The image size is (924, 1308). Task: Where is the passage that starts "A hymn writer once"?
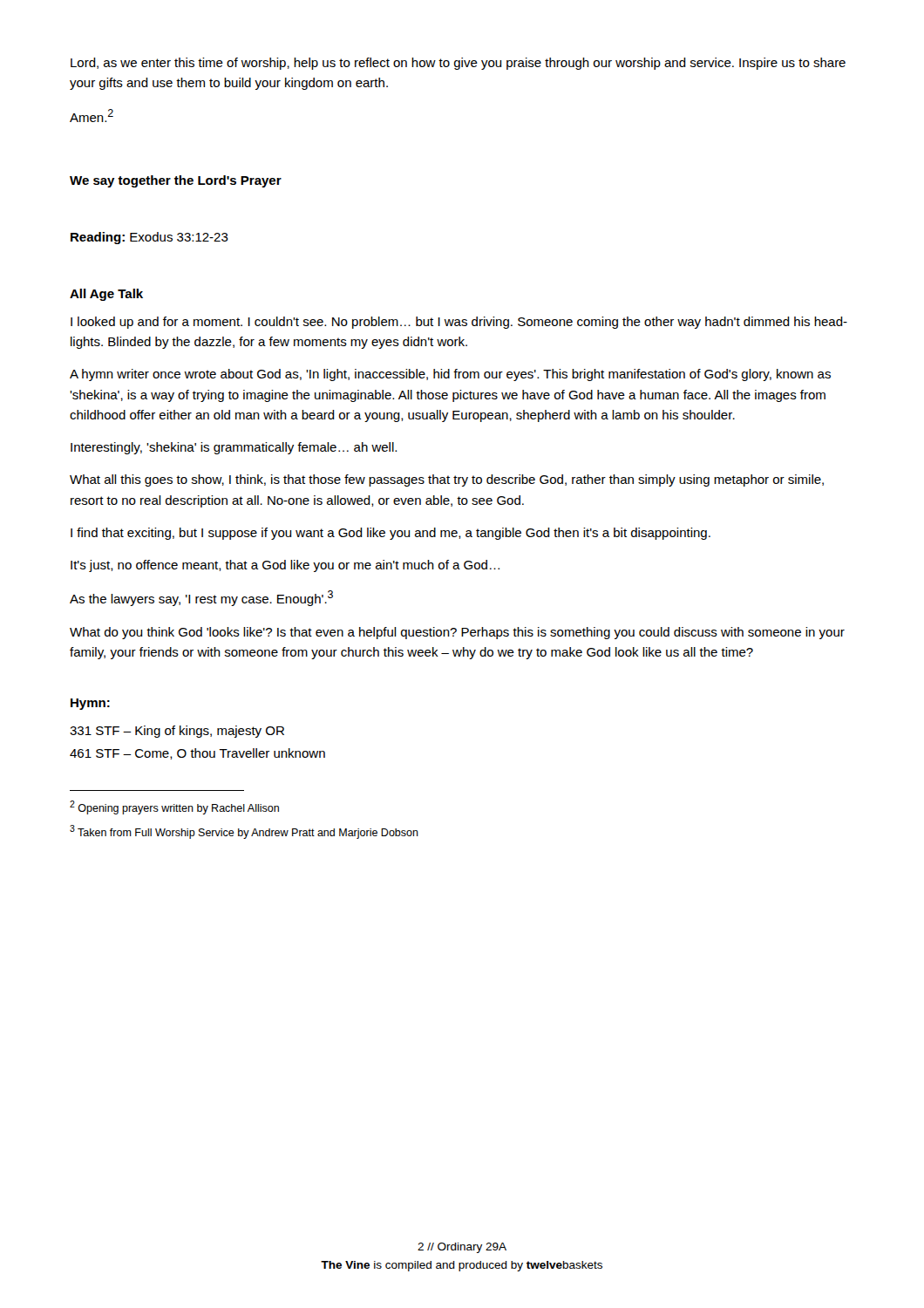pos(450,394)
